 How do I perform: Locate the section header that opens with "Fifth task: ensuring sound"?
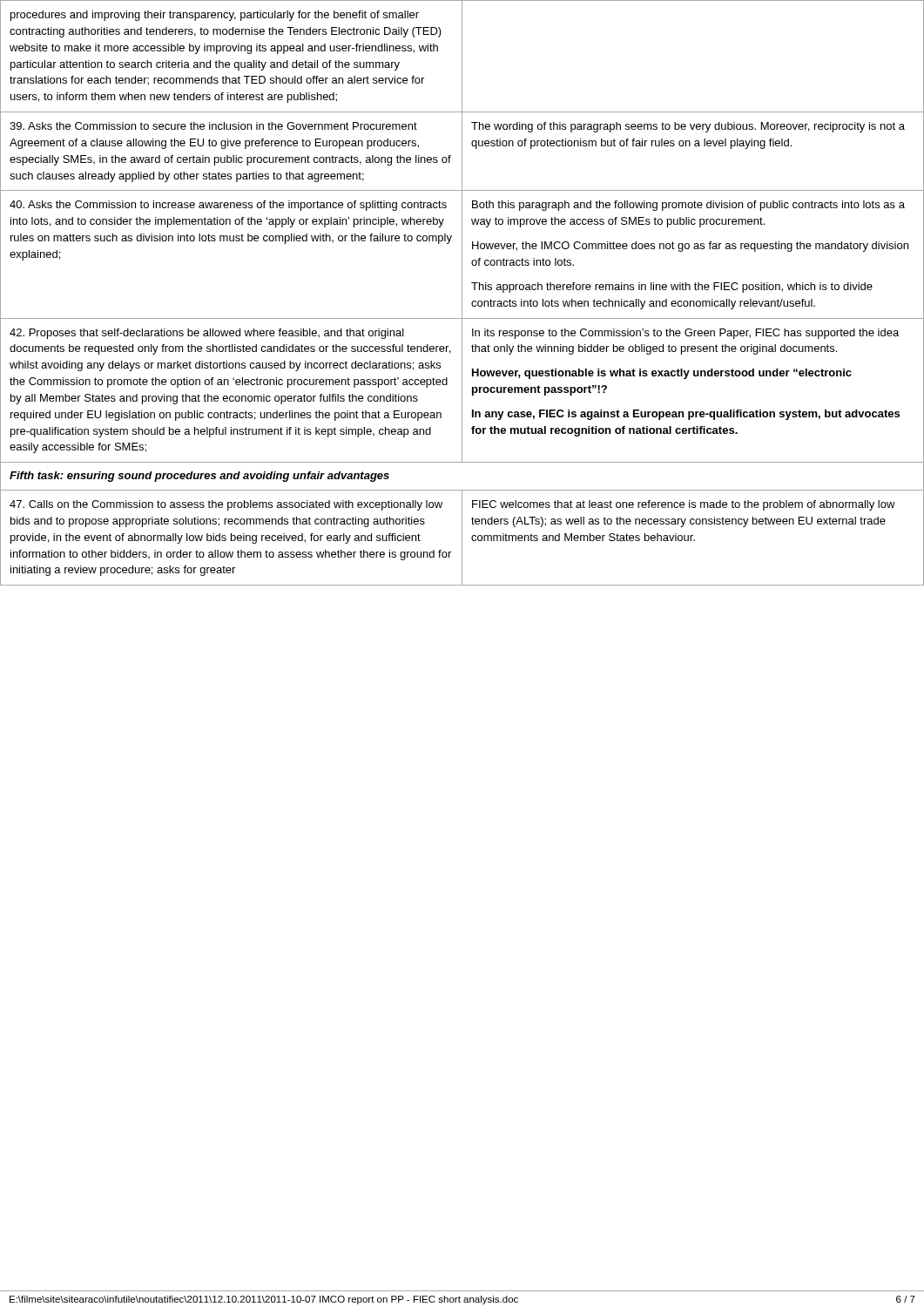pos(200,475)
